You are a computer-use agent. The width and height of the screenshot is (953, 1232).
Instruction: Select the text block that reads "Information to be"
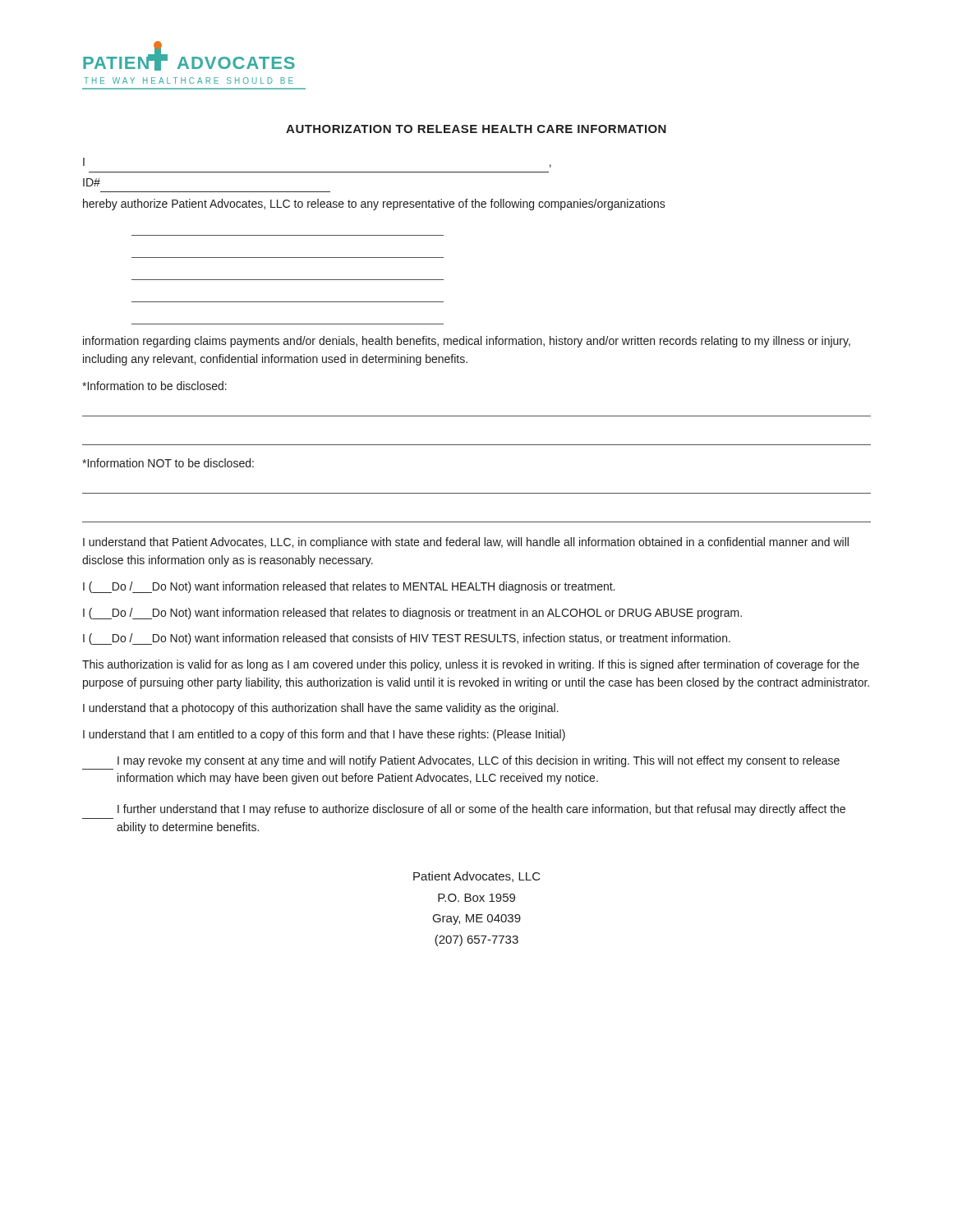pos(155,386)
